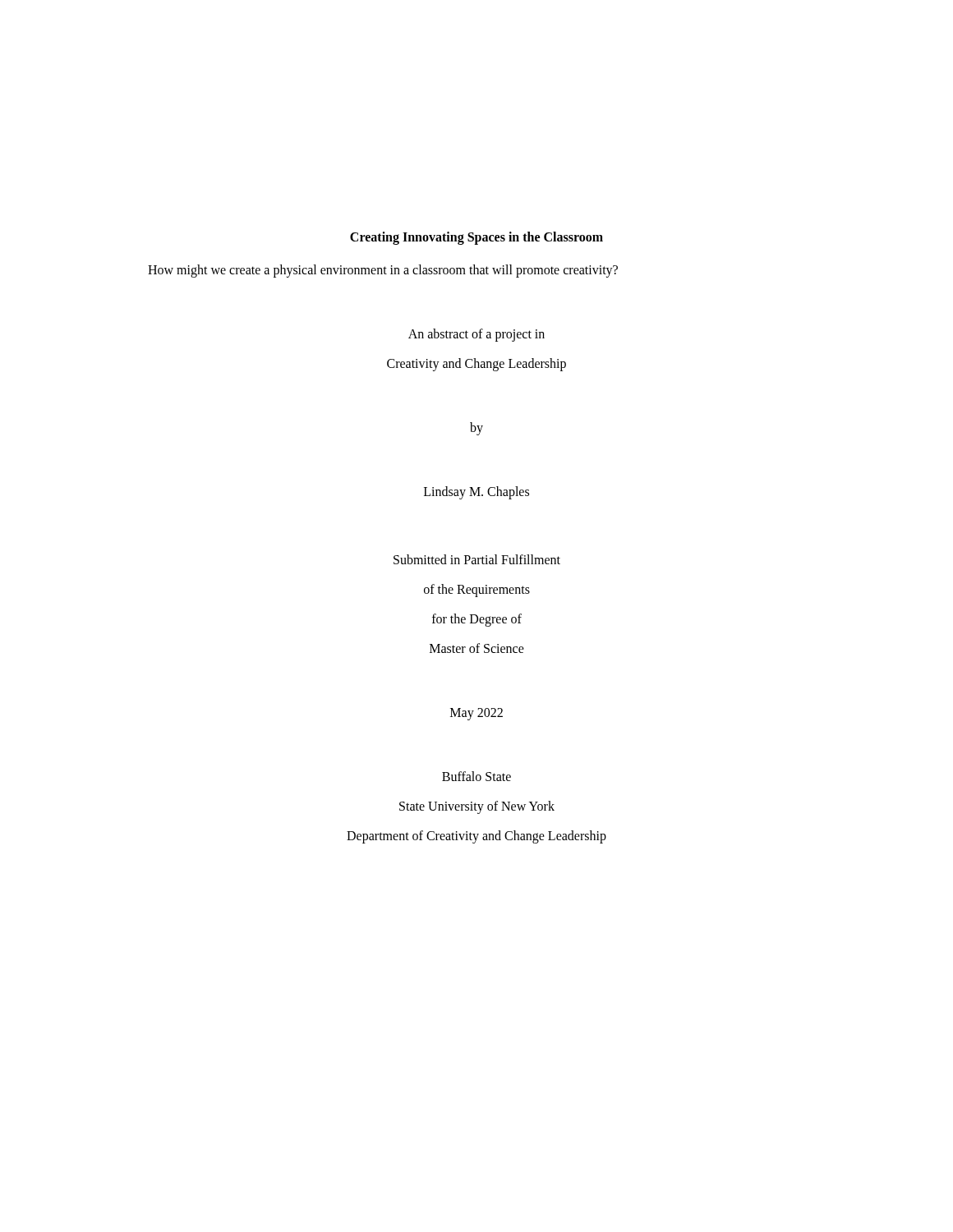Select the text containing "Submitted in Partial Fulfillment"

point(476,560)
